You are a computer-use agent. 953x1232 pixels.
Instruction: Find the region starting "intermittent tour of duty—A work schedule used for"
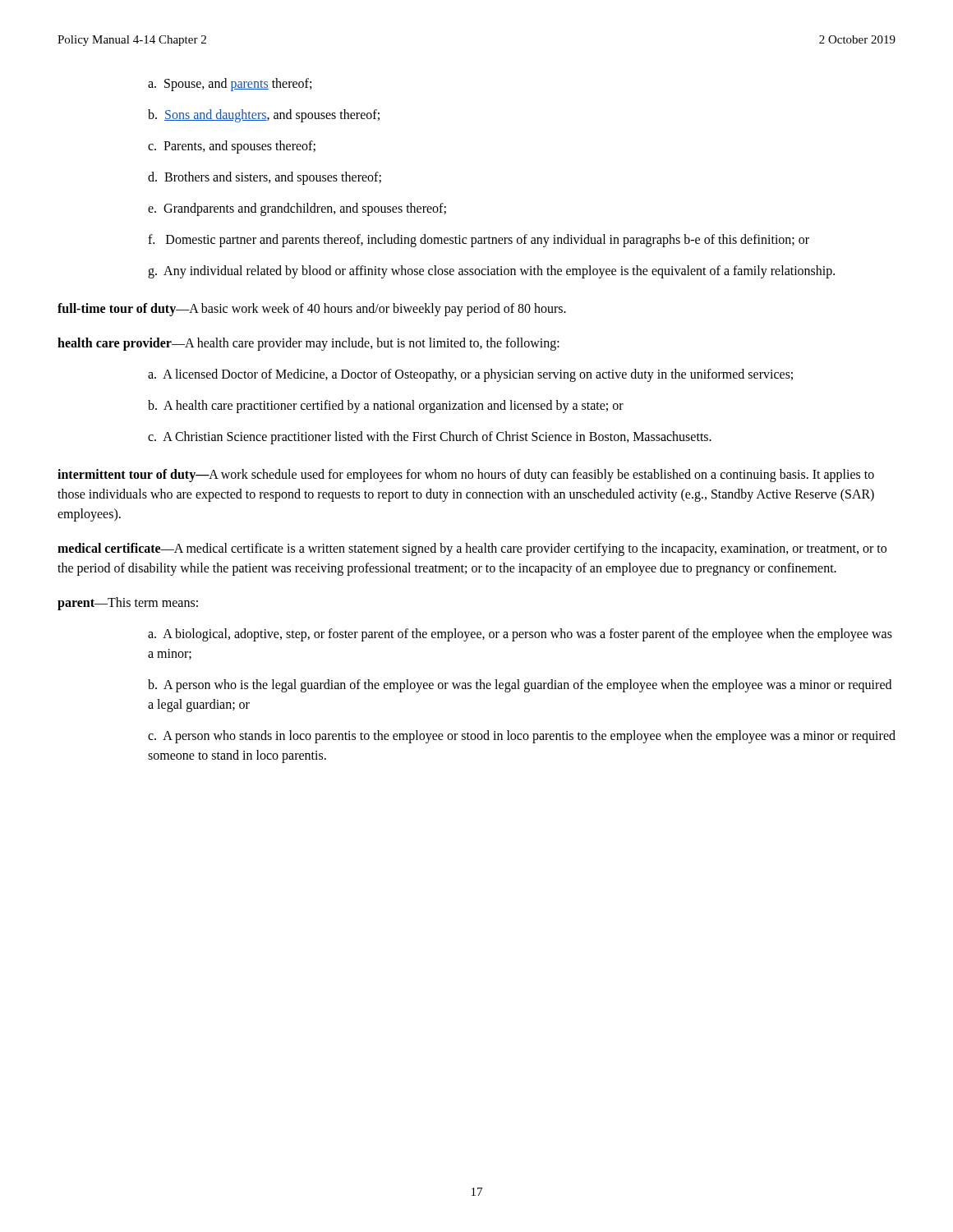click(466, 494)
